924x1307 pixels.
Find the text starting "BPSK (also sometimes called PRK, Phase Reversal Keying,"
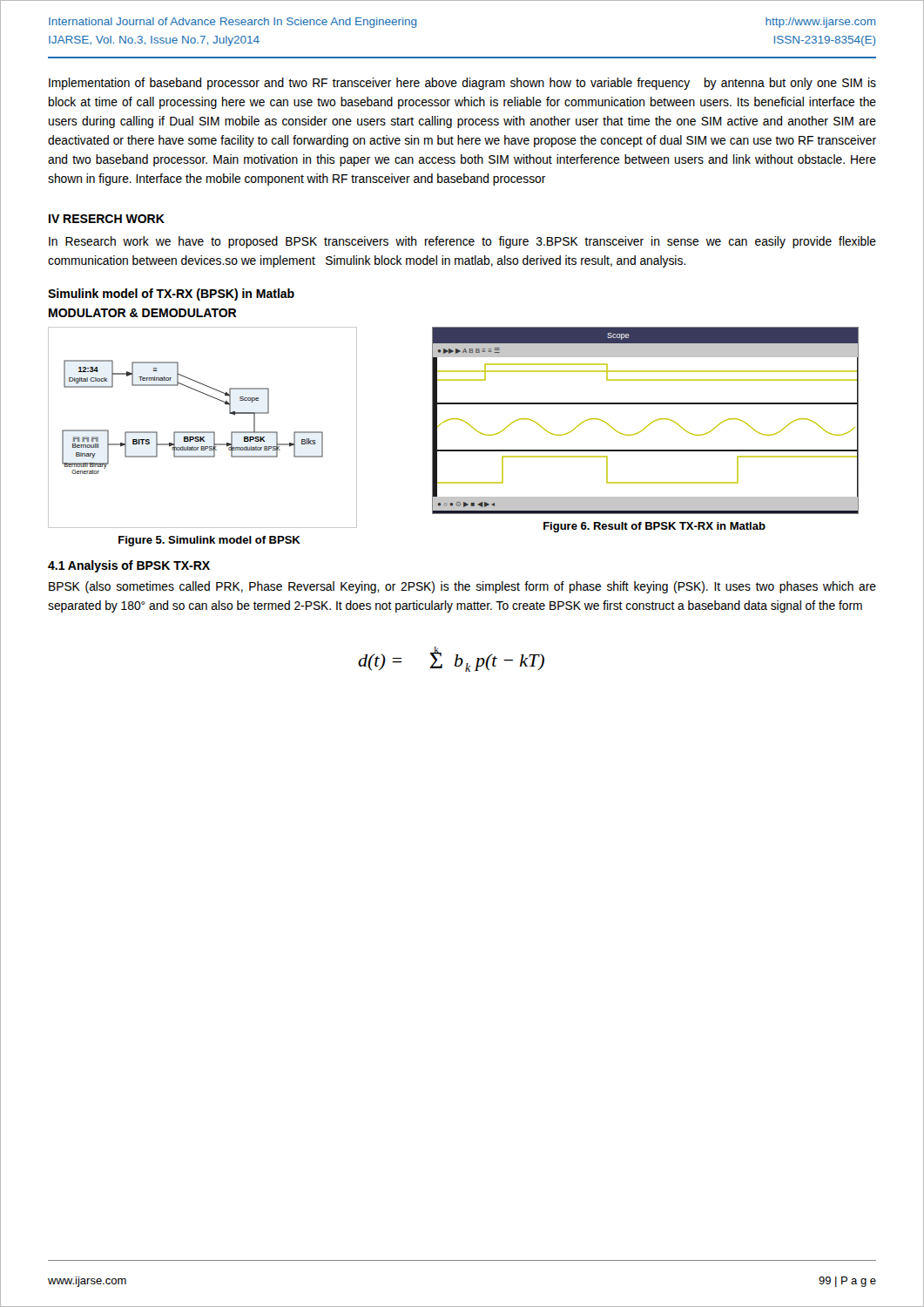tap(462, 597)
